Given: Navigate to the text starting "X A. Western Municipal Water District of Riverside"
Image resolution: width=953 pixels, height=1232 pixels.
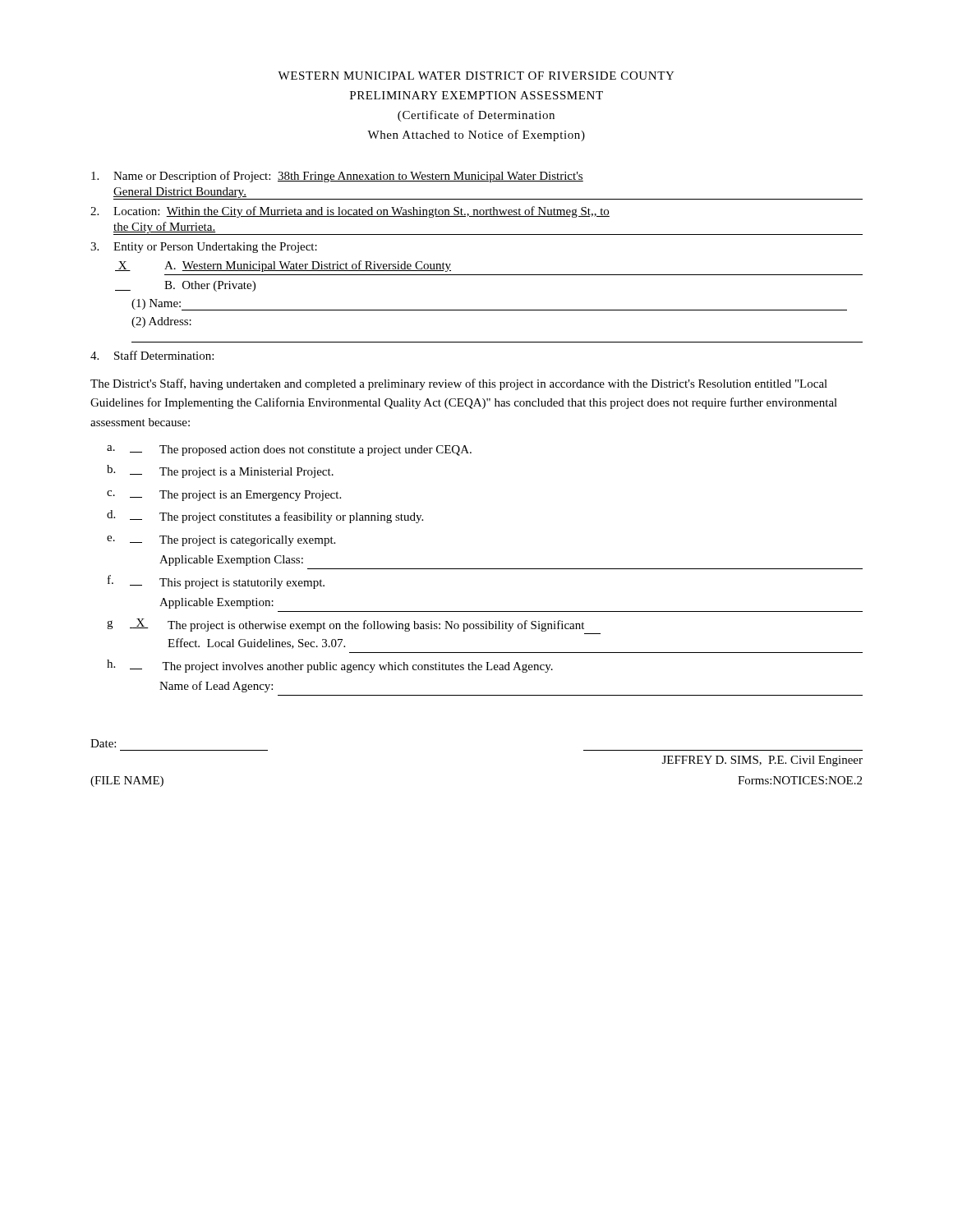Looking at the screenshot, I should point(489,267).
